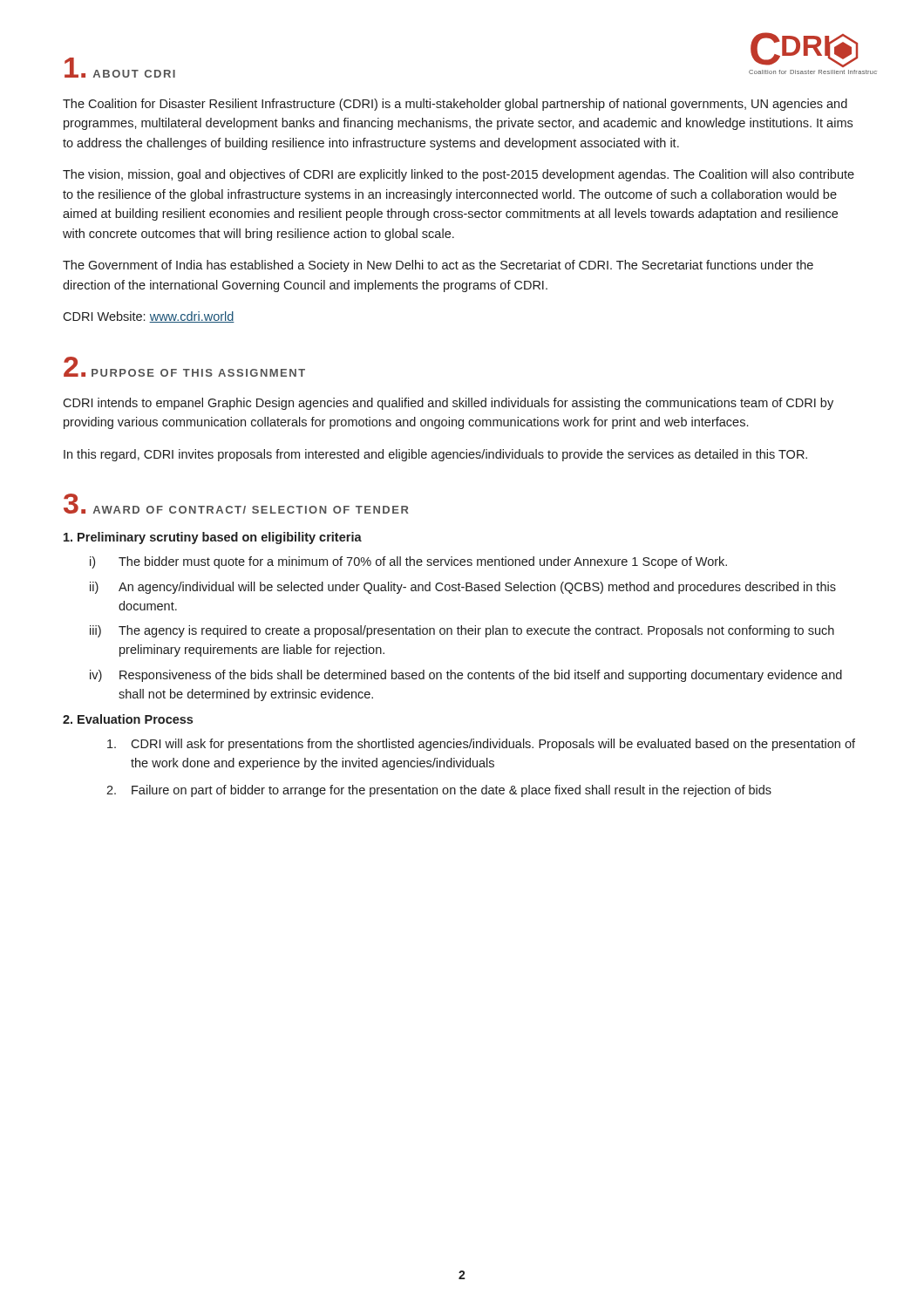Find "1. ABOUT CDRI" on this page
Viewport: 924px width, 1308px height.
pos(120,67)
